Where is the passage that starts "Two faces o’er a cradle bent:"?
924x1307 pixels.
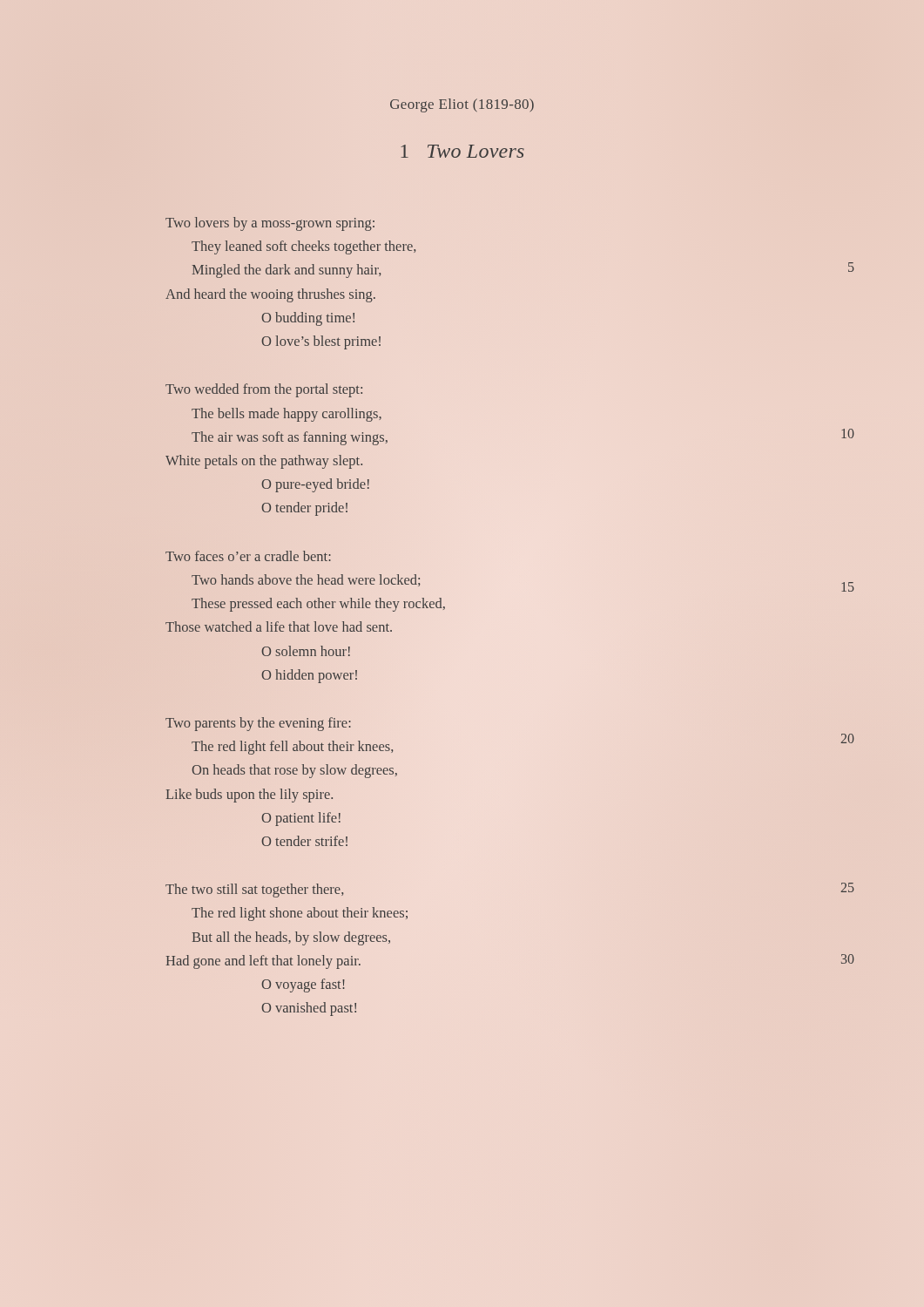248,556
